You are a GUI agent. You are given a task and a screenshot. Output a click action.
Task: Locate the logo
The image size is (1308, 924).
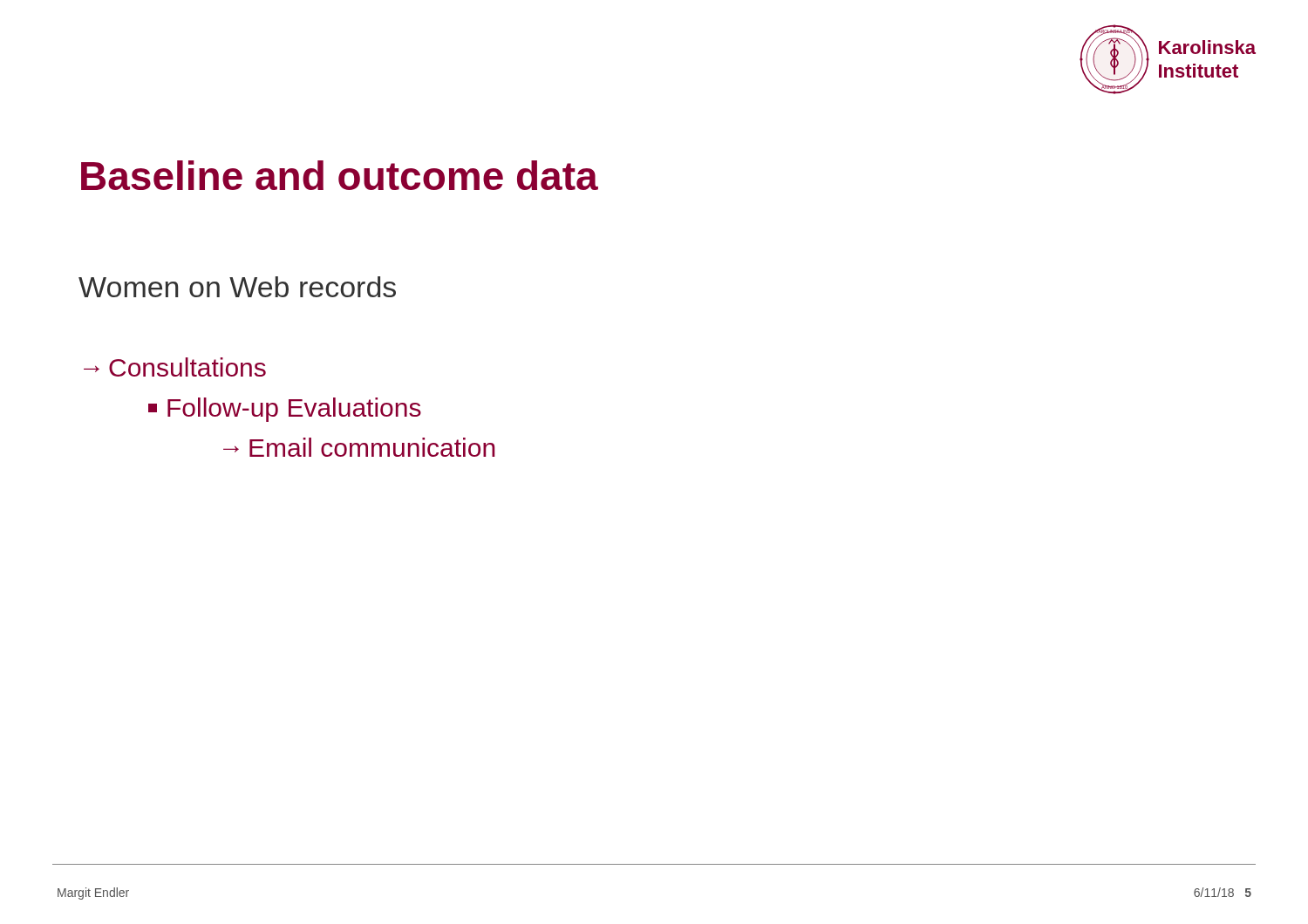tap(1167, 59)
